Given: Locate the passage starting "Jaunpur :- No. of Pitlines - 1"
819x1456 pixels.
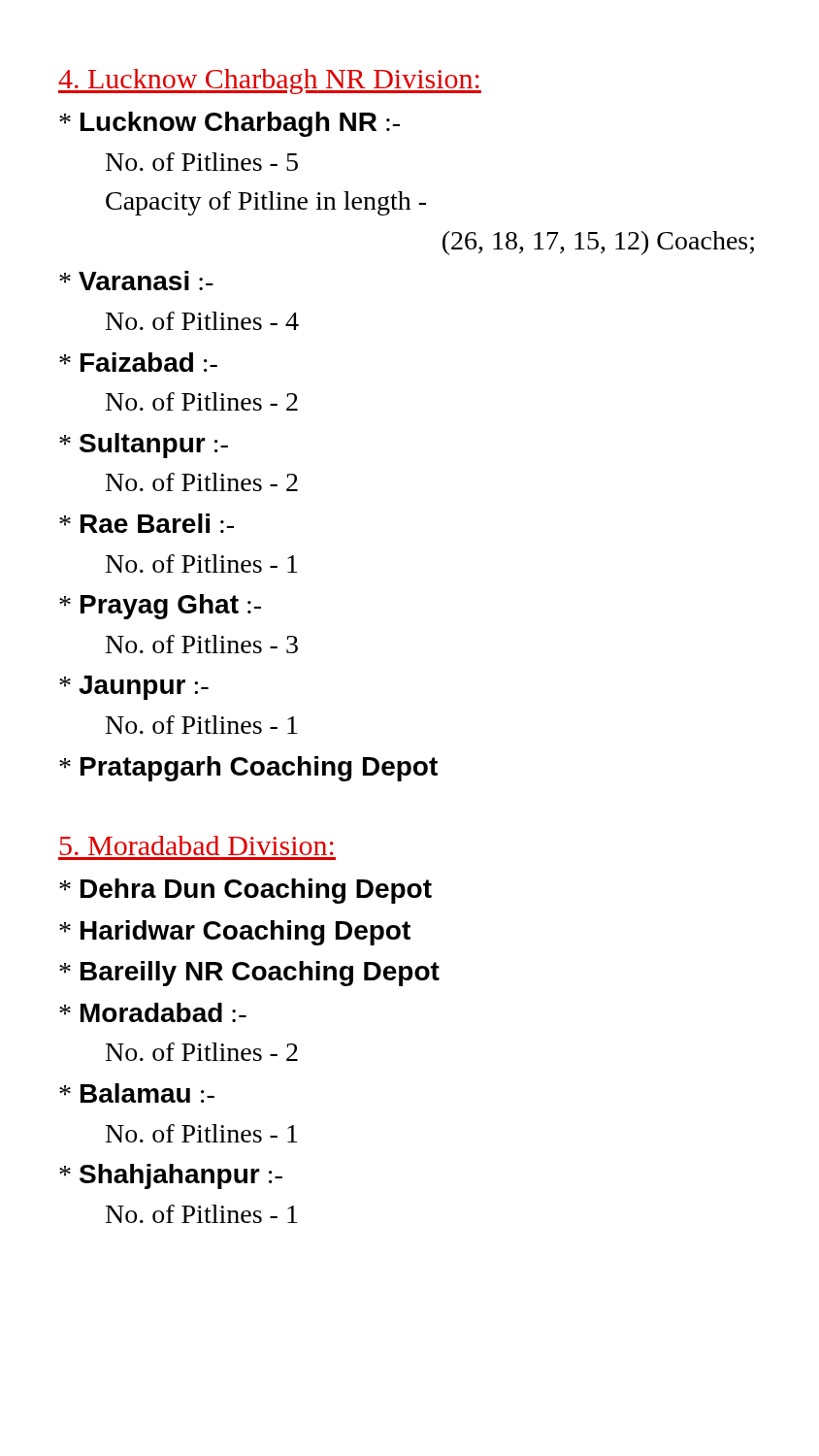Looking at the screenshot, I should 134,688.
